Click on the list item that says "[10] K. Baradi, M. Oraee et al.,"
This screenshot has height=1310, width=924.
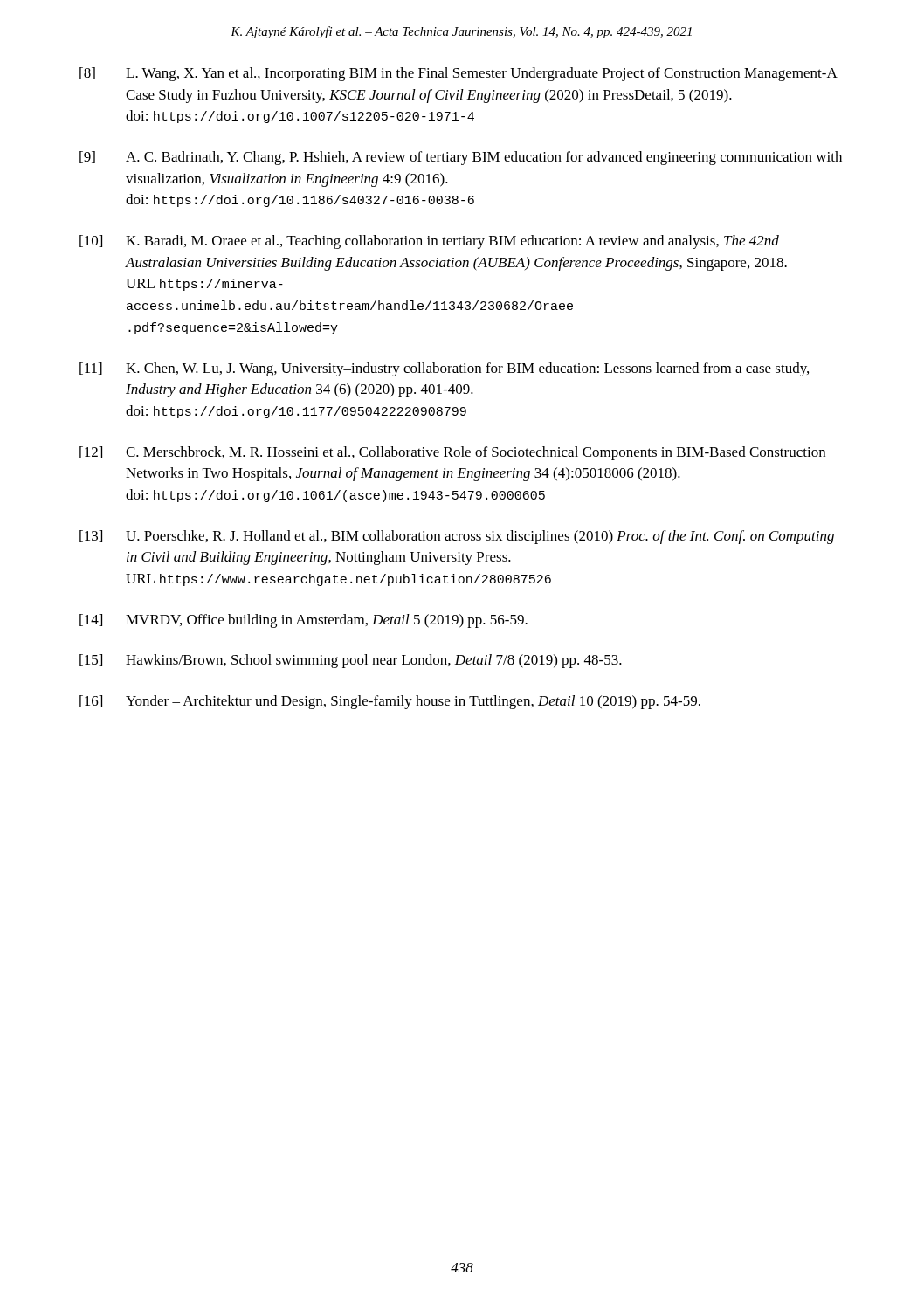429,242
